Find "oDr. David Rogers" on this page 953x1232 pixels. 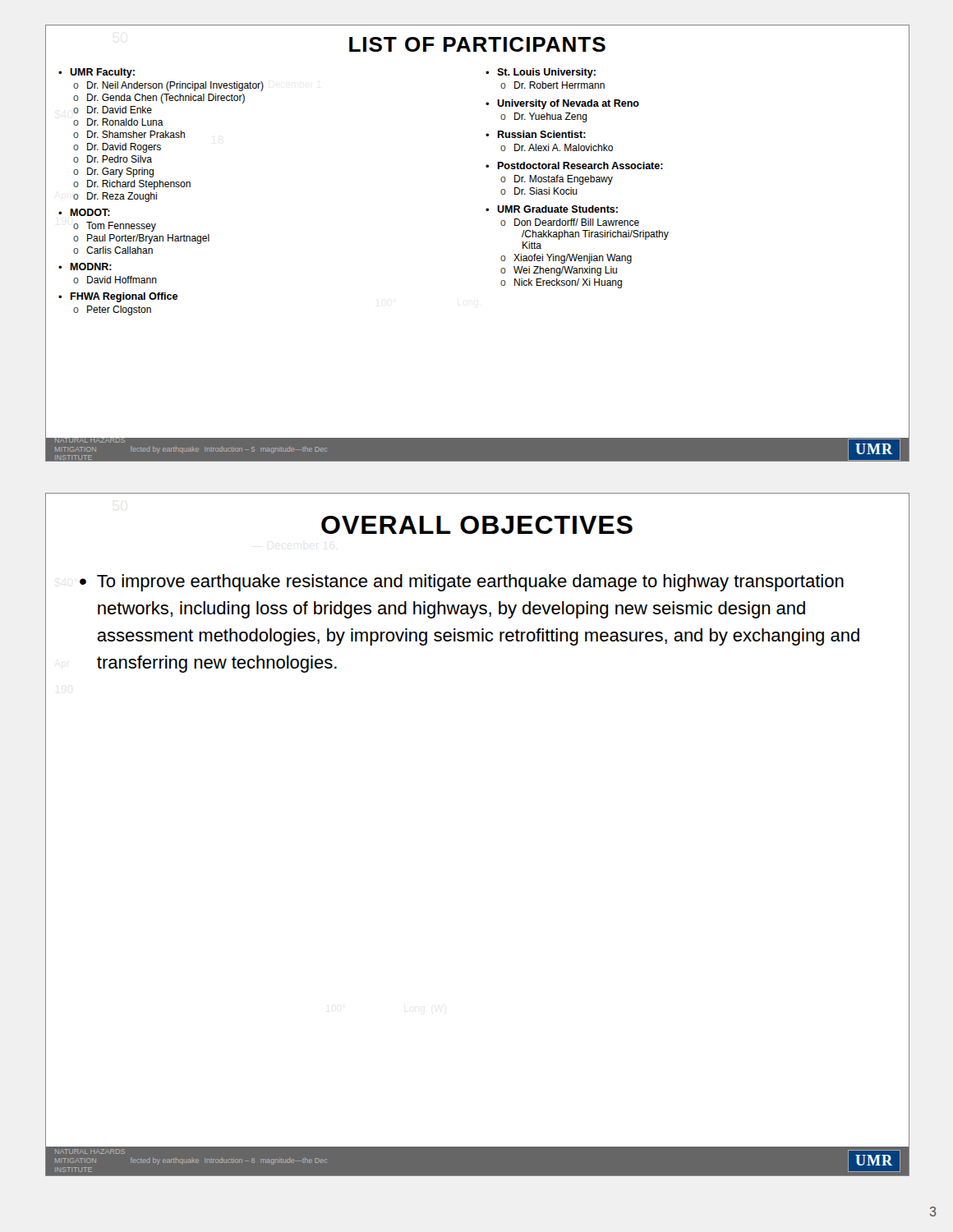117,147
